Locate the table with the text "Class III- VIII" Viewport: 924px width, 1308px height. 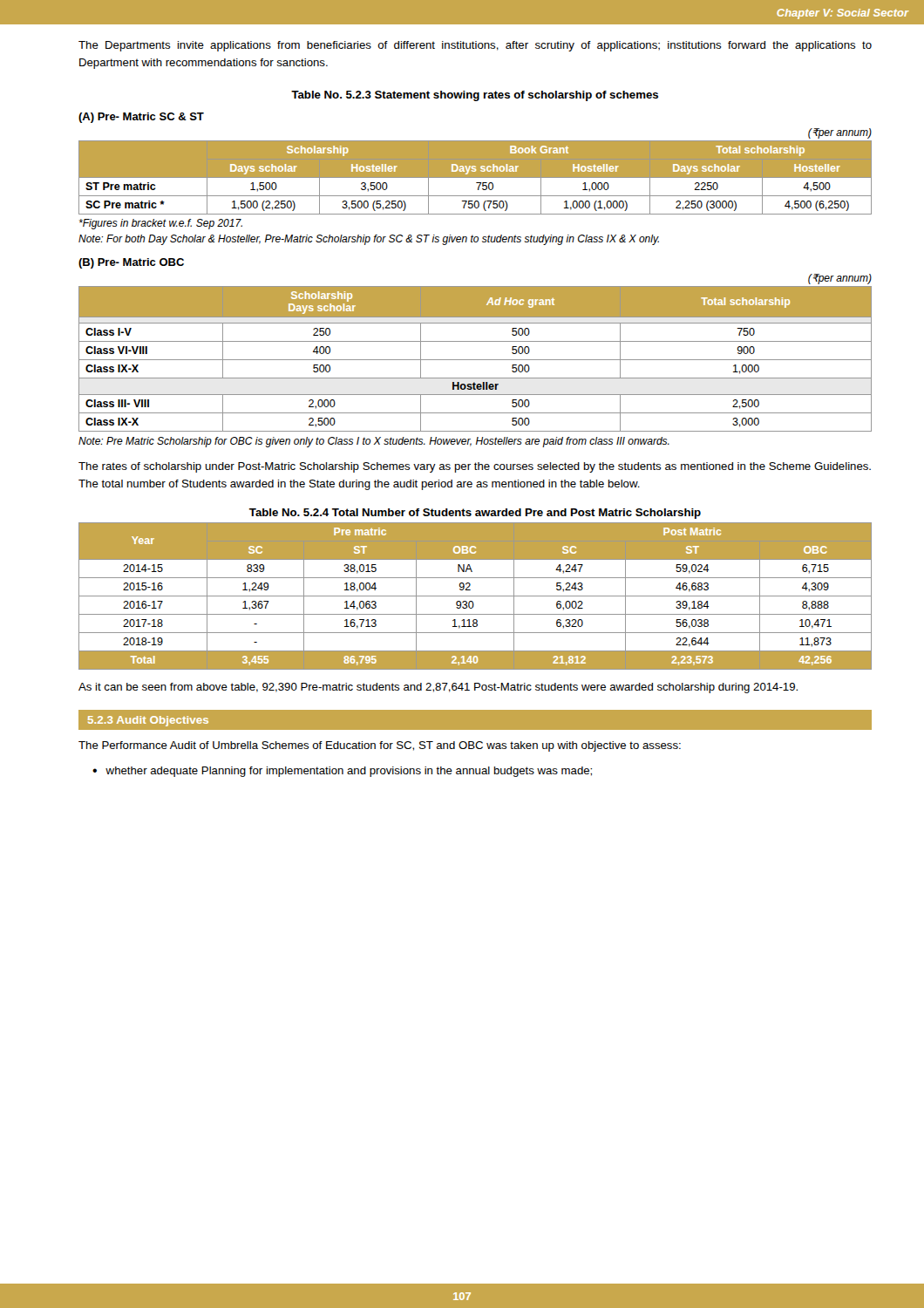pyautogui.click(x=475, y=359)
